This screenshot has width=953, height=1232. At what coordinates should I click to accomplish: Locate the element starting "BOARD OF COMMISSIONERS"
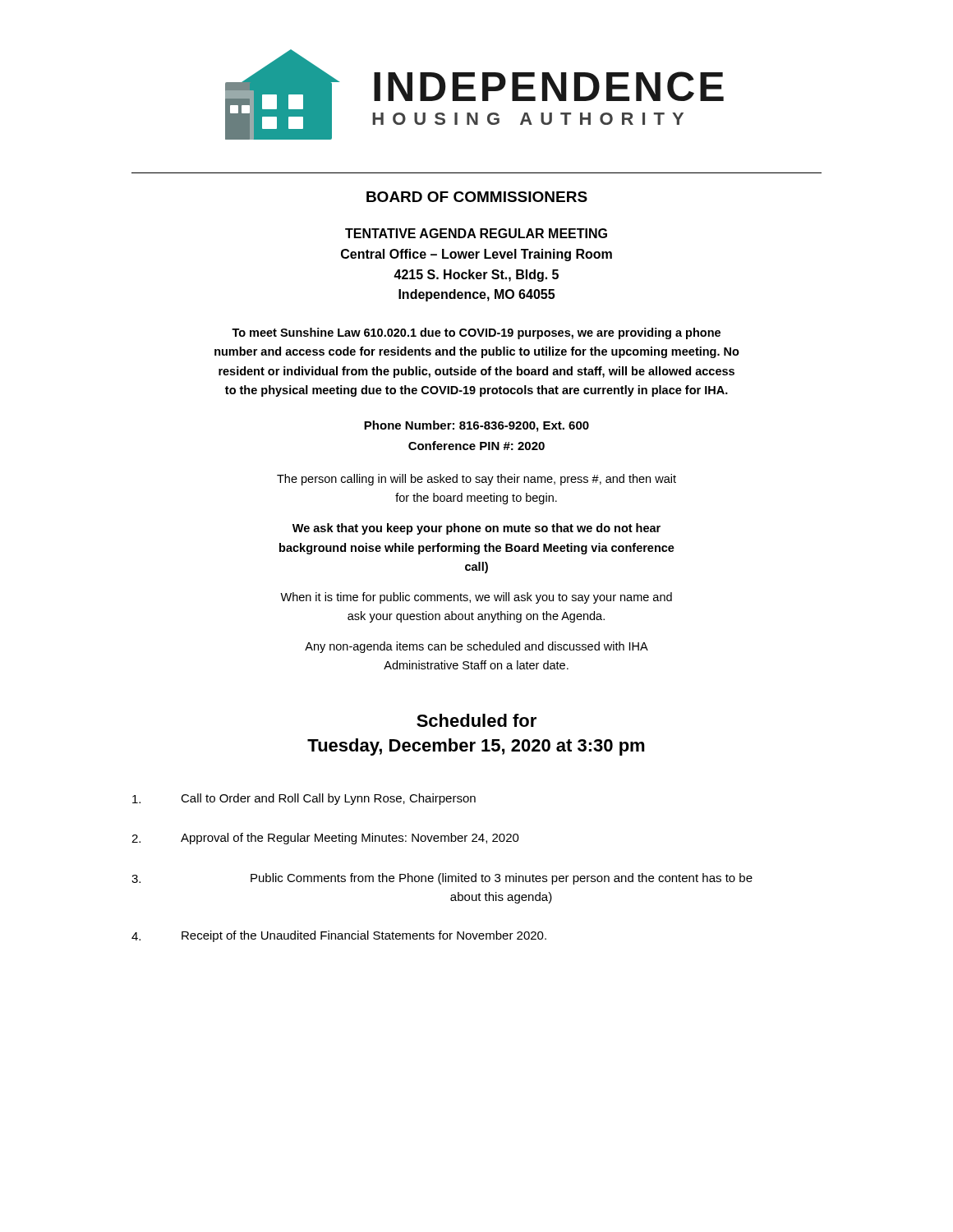tap(476, 197)
